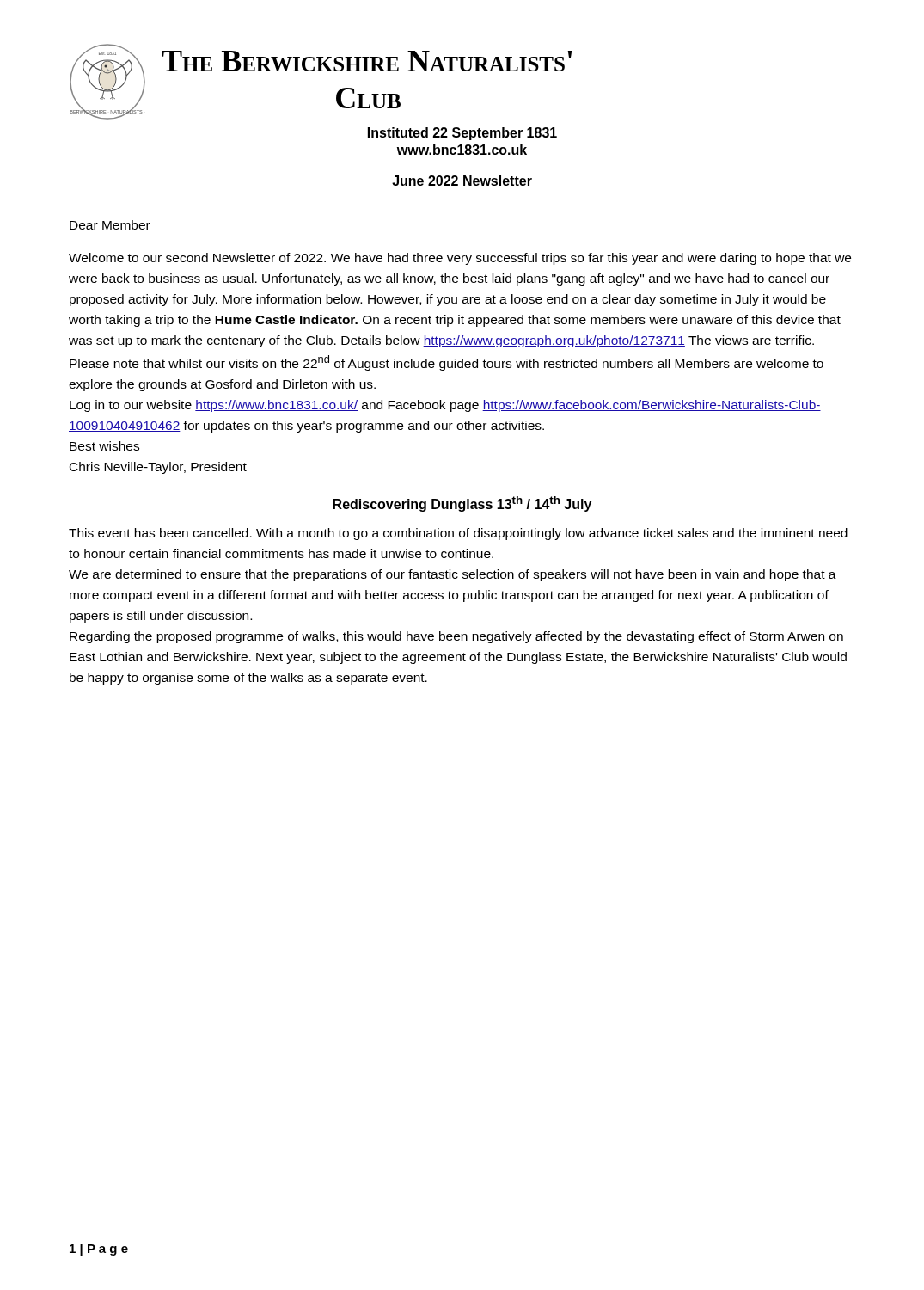Locate the text that says "Instituted 22 September 1831"
The height and width of the screenshot is (1290, 924).
pyautogui.click(x=462, y=133)
